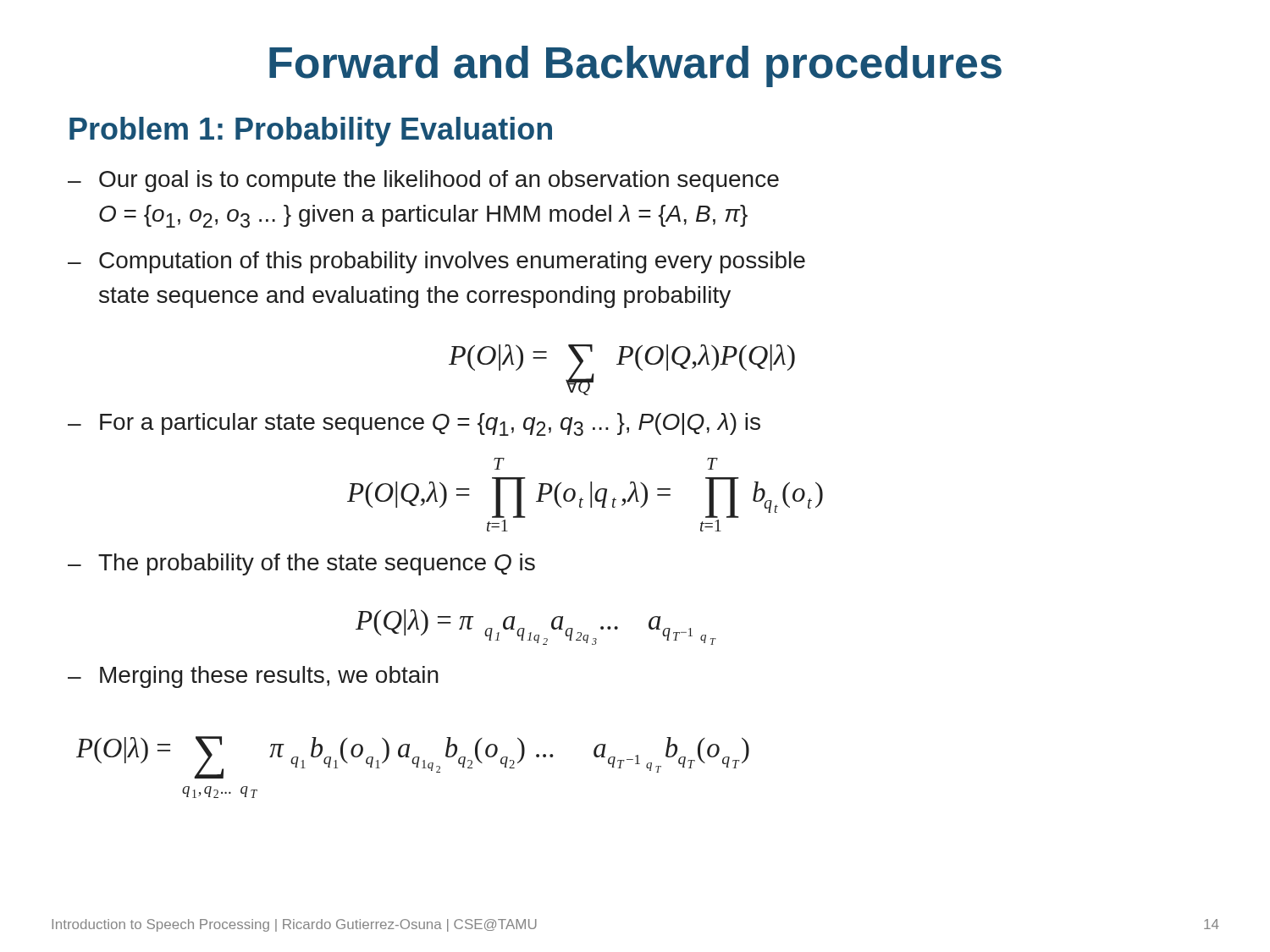Image resolution: width=1270 pixels, height=952 pixels.
Task: Find the list item with the text "– Computation of"
Action: pos(635,278)
